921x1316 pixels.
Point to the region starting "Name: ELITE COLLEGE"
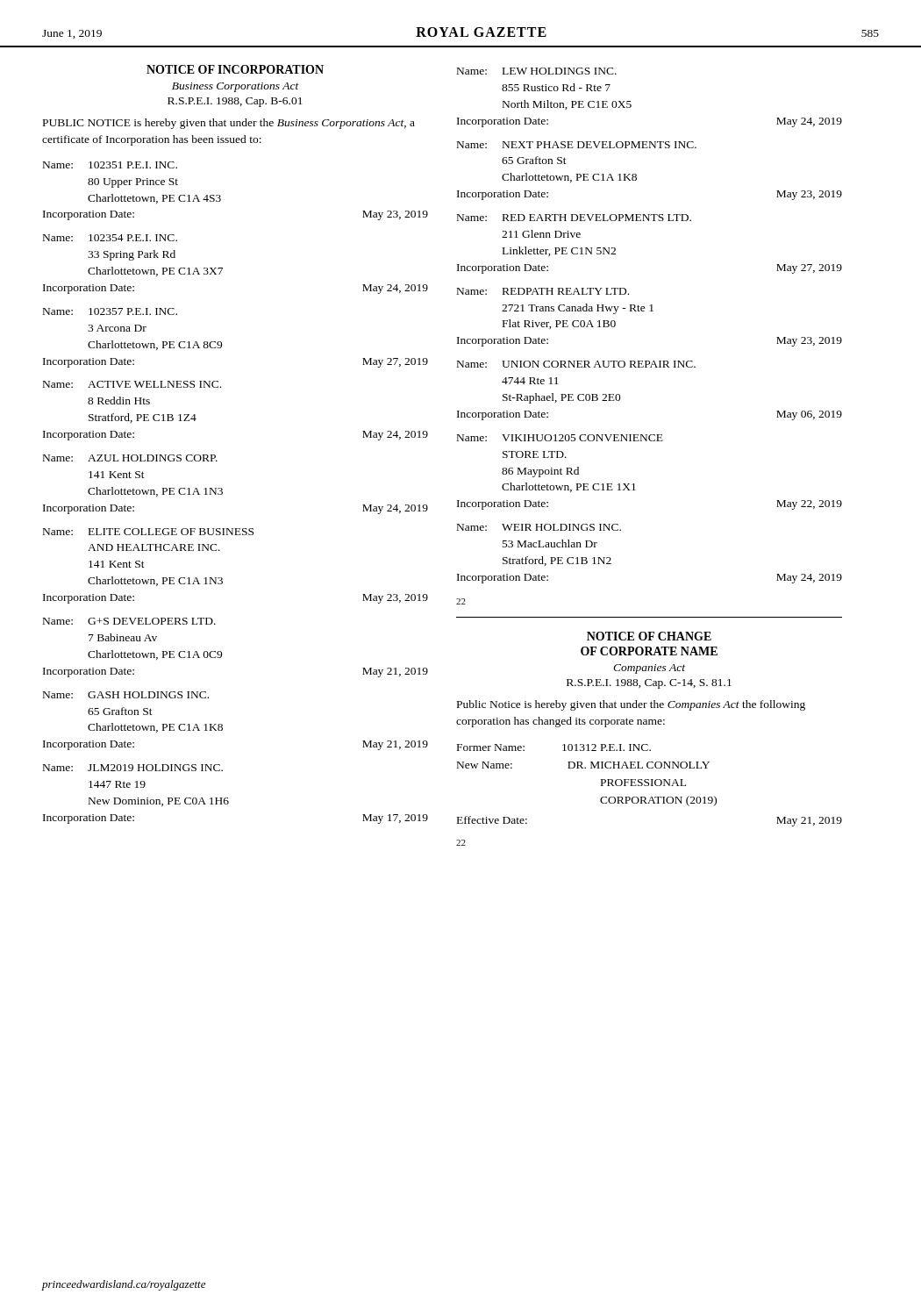point(148,532)
